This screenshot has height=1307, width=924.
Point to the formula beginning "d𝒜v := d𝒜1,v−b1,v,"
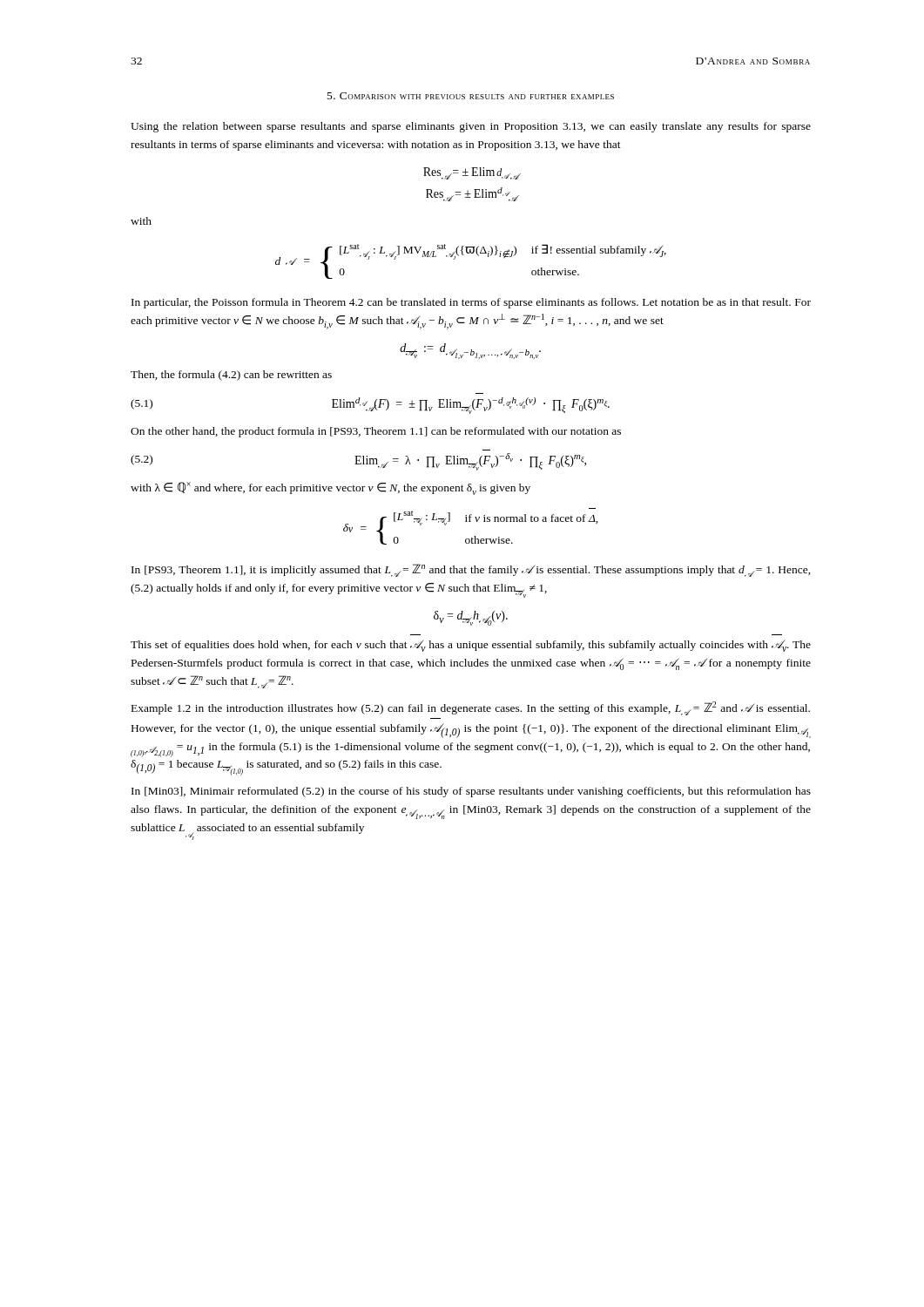point(471,348)
